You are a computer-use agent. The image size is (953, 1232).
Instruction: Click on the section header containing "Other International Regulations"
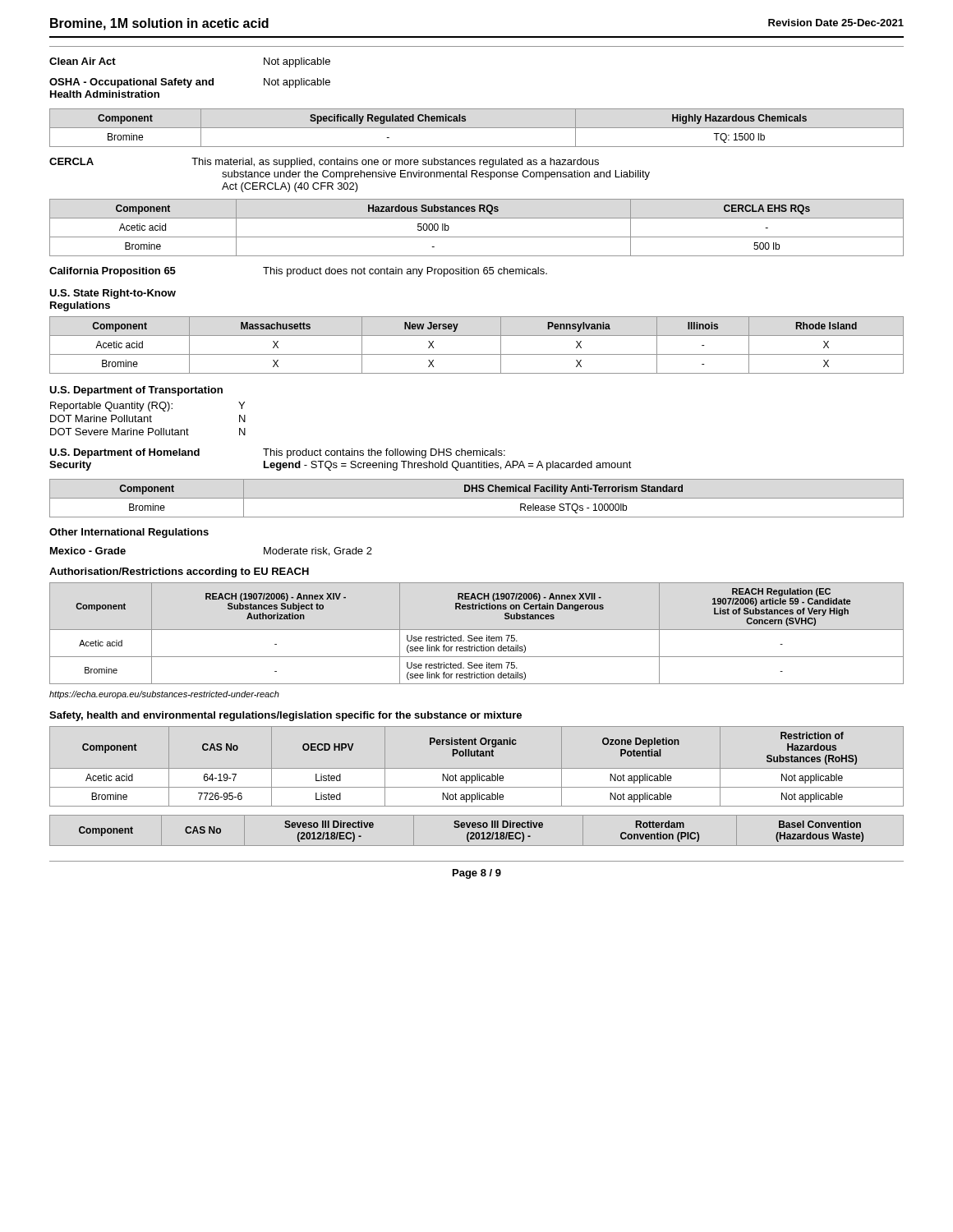(x=129, y=532)
